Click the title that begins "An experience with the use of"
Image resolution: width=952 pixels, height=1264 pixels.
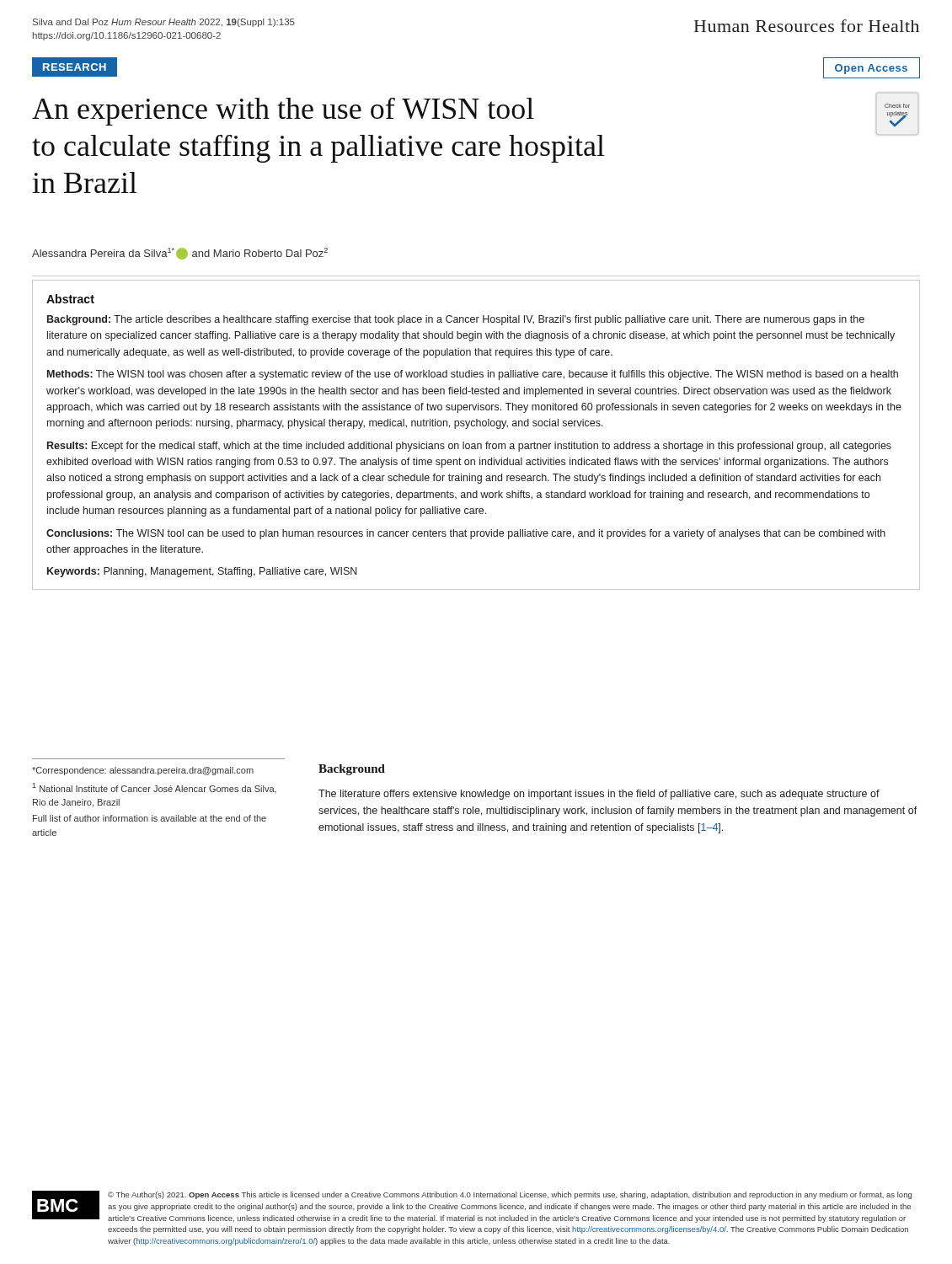476,146
